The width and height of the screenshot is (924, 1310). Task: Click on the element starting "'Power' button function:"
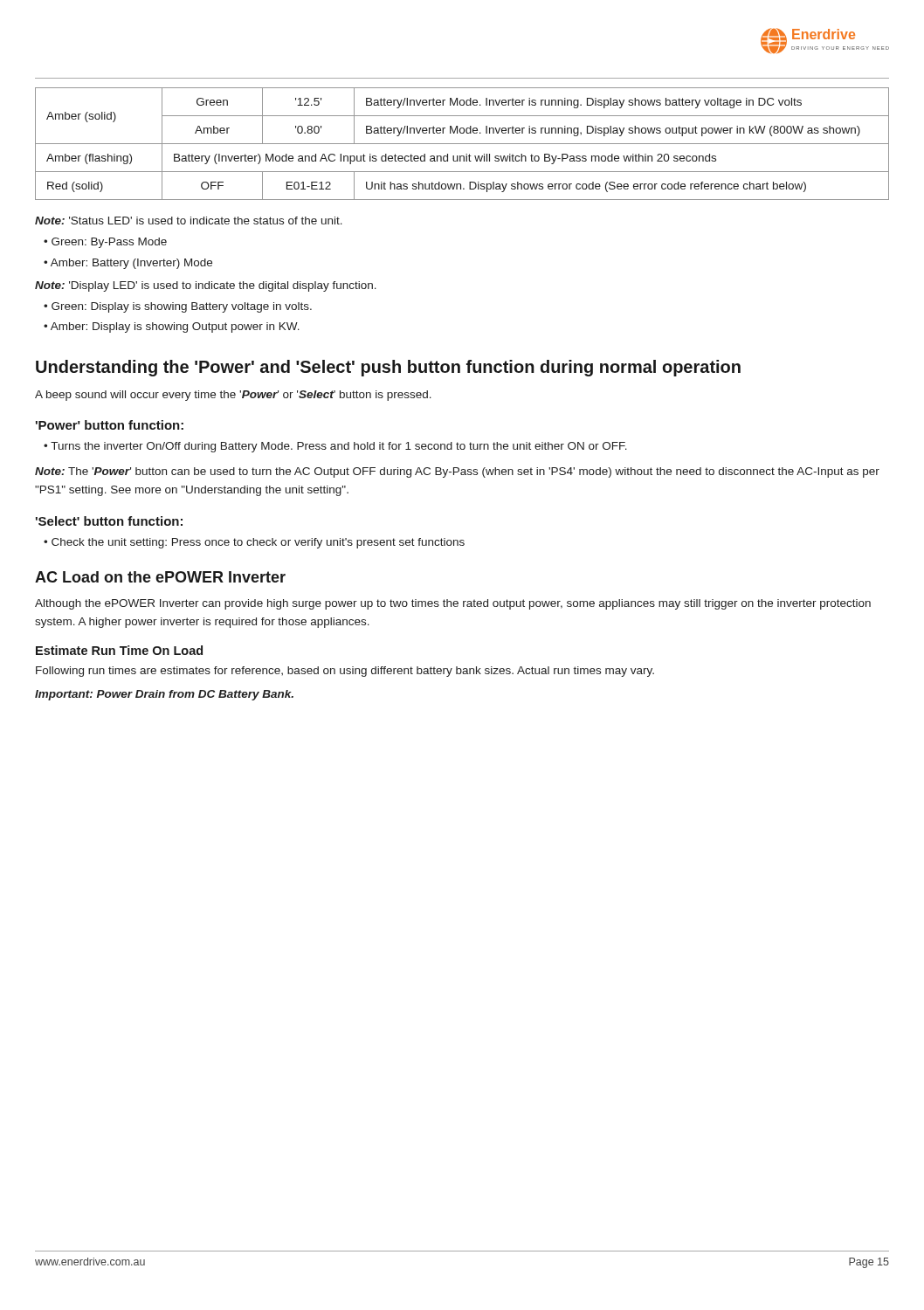coord(110,425)
